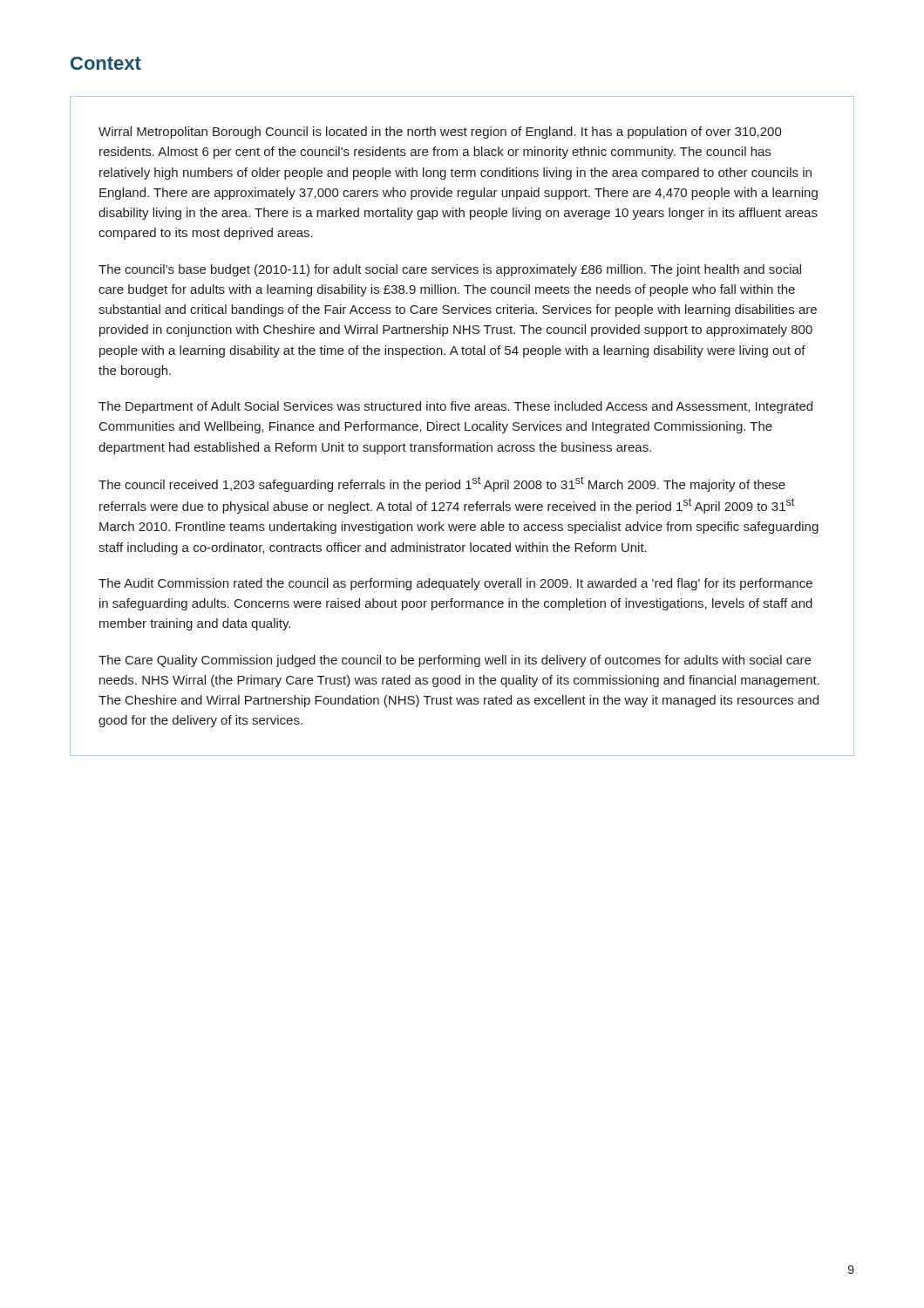
Task: Locate a section header
Action: pos(105,63)
